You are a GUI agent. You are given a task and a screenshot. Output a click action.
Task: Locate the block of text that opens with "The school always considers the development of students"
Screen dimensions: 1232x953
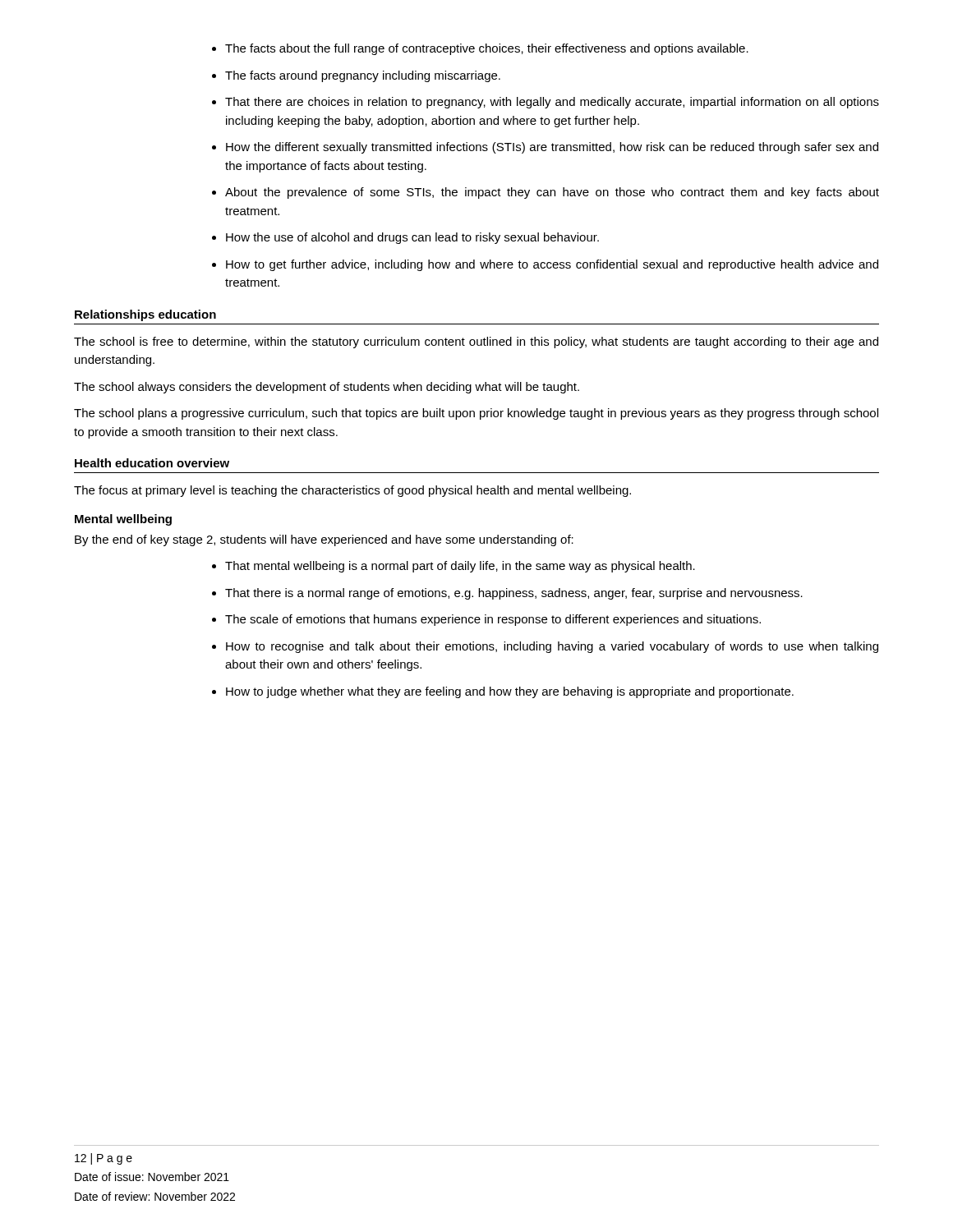coord(327,386)
